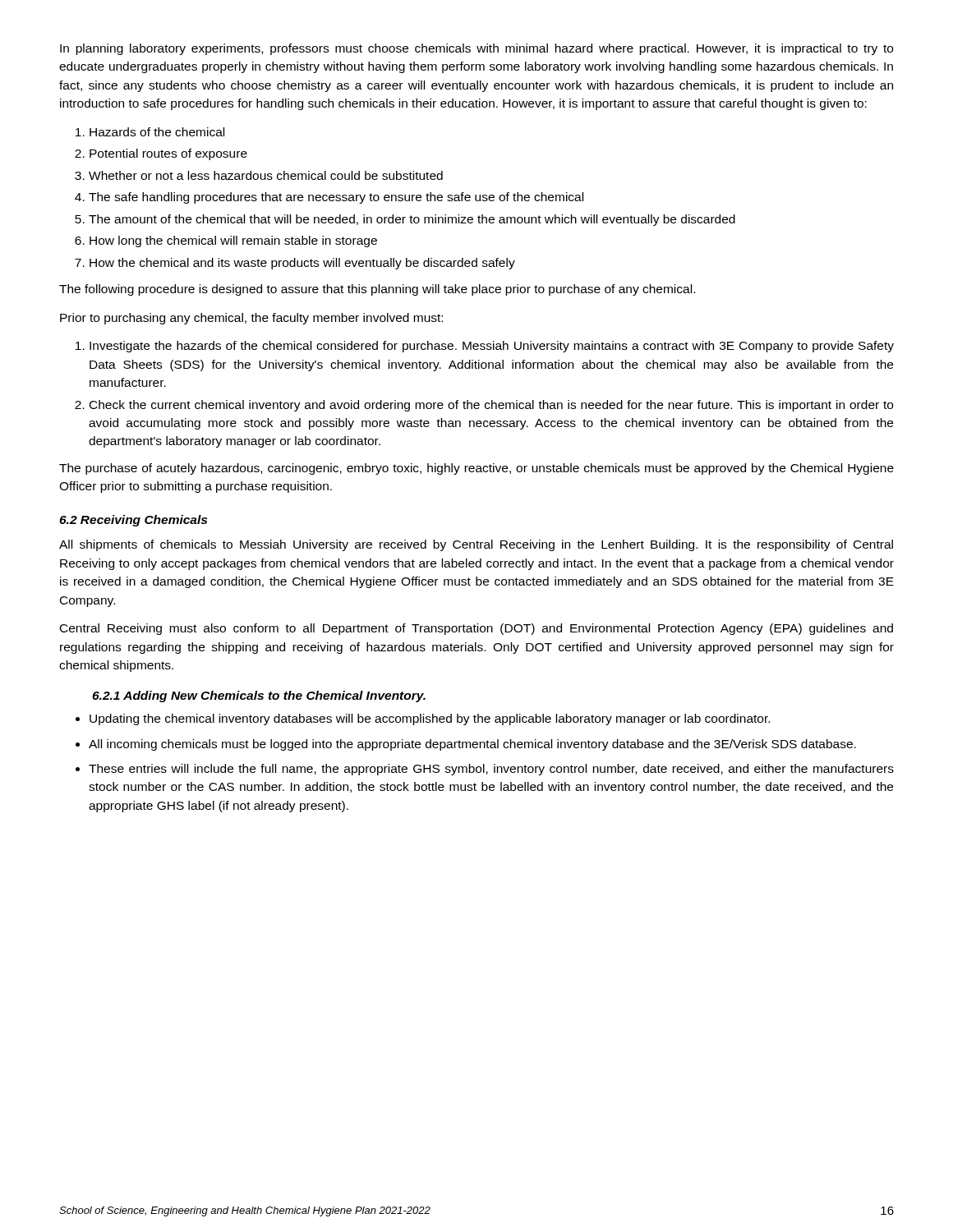Find the text block starting "All shipments of chemicals to"
The height and width of the screenshot is (1232, 953).
pyautogui.click(x=476, y=573)
